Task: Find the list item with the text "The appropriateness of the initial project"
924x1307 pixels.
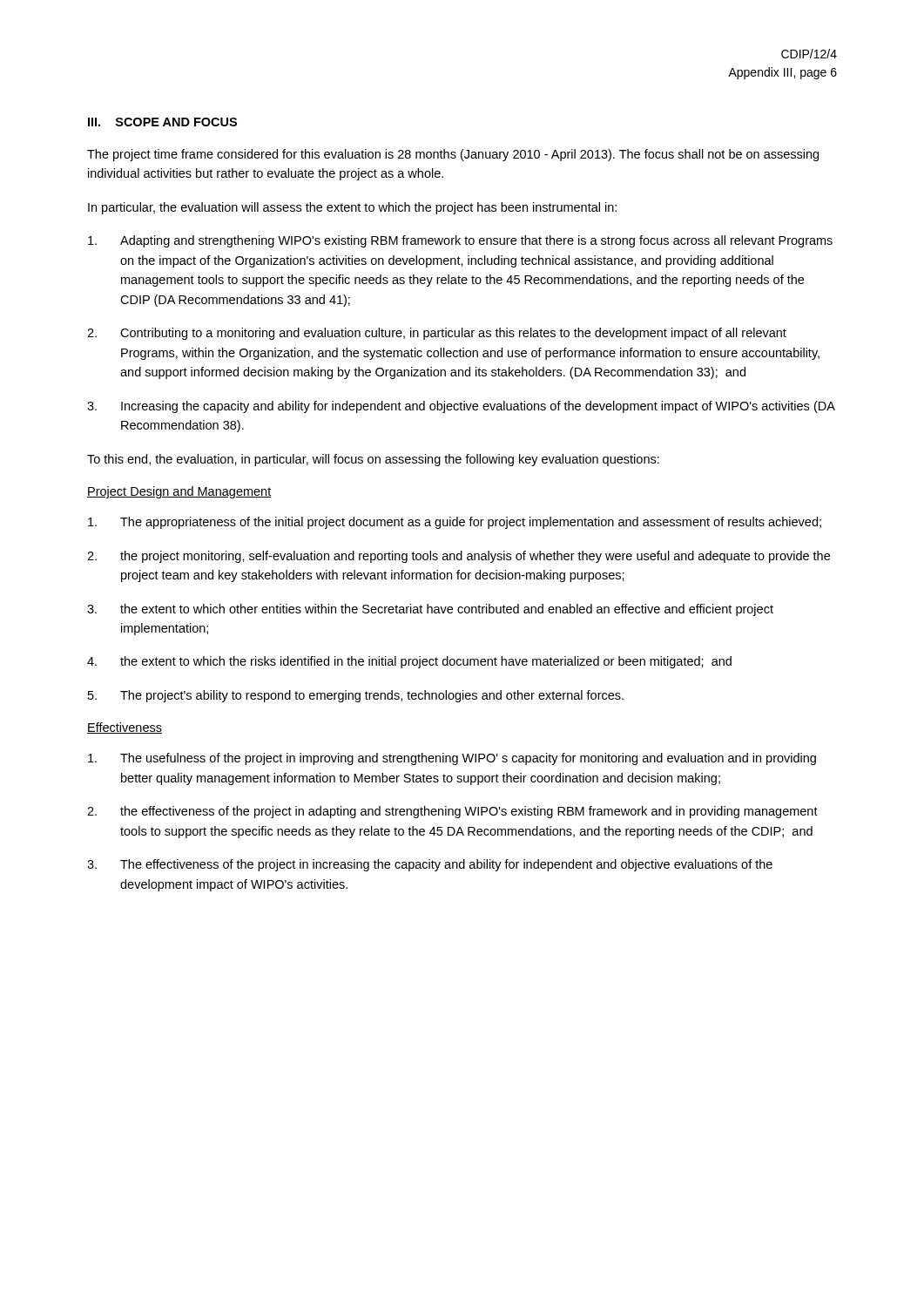Action: [462, 522]
